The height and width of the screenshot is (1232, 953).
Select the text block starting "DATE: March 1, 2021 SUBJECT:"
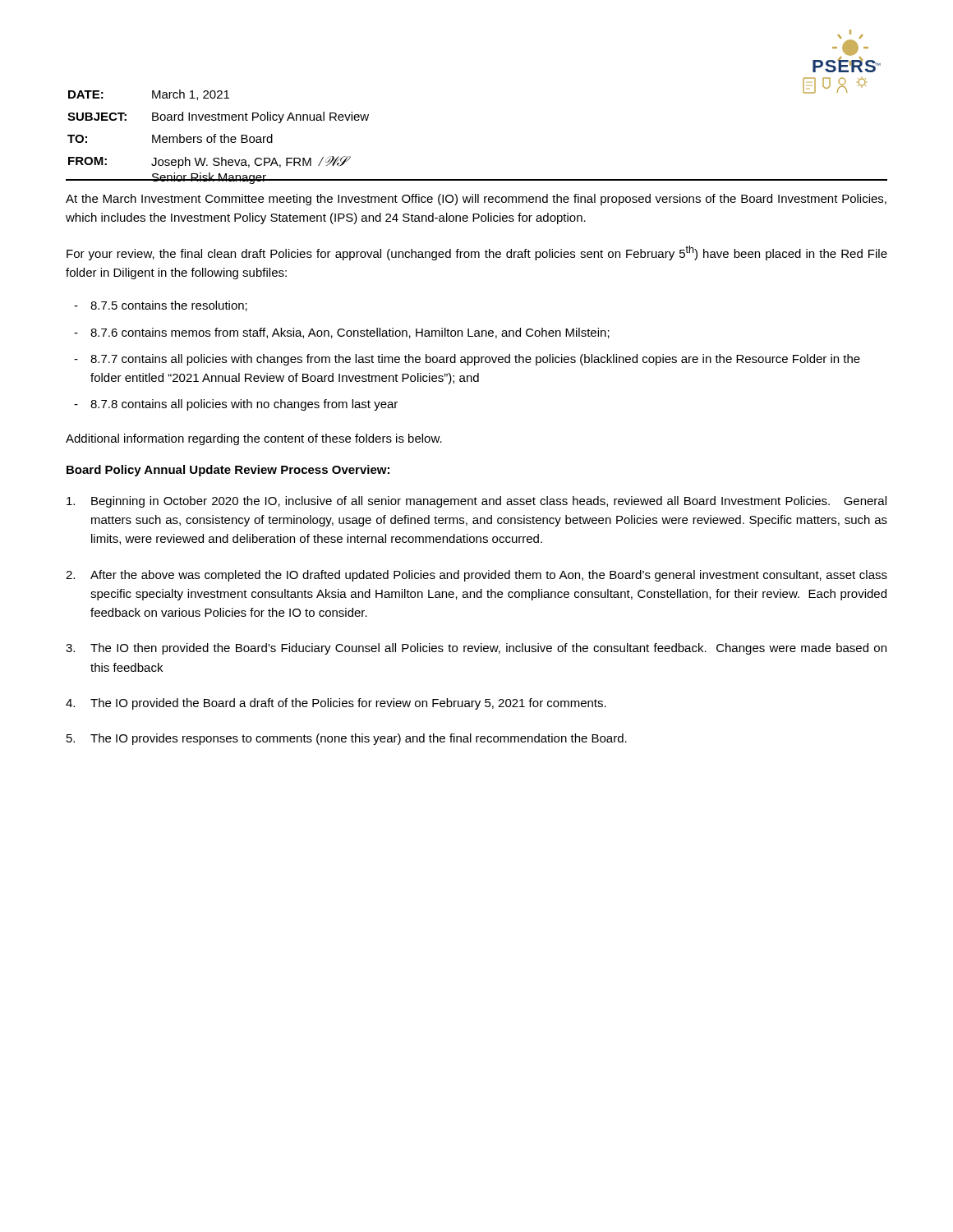pyautogui.click(x=149, y=95)
